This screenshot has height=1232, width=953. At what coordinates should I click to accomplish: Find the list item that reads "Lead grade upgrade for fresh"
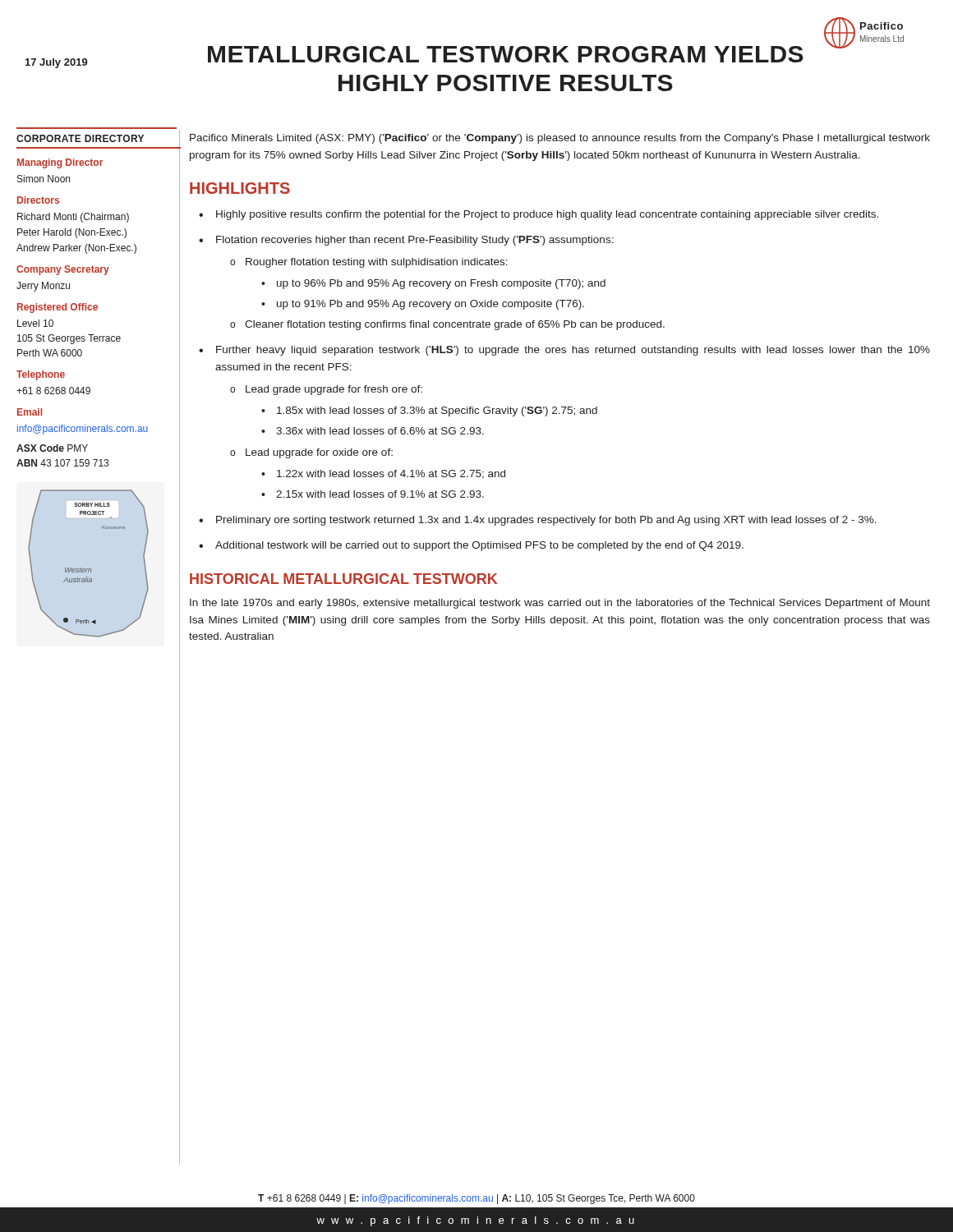tap(587, 412)
